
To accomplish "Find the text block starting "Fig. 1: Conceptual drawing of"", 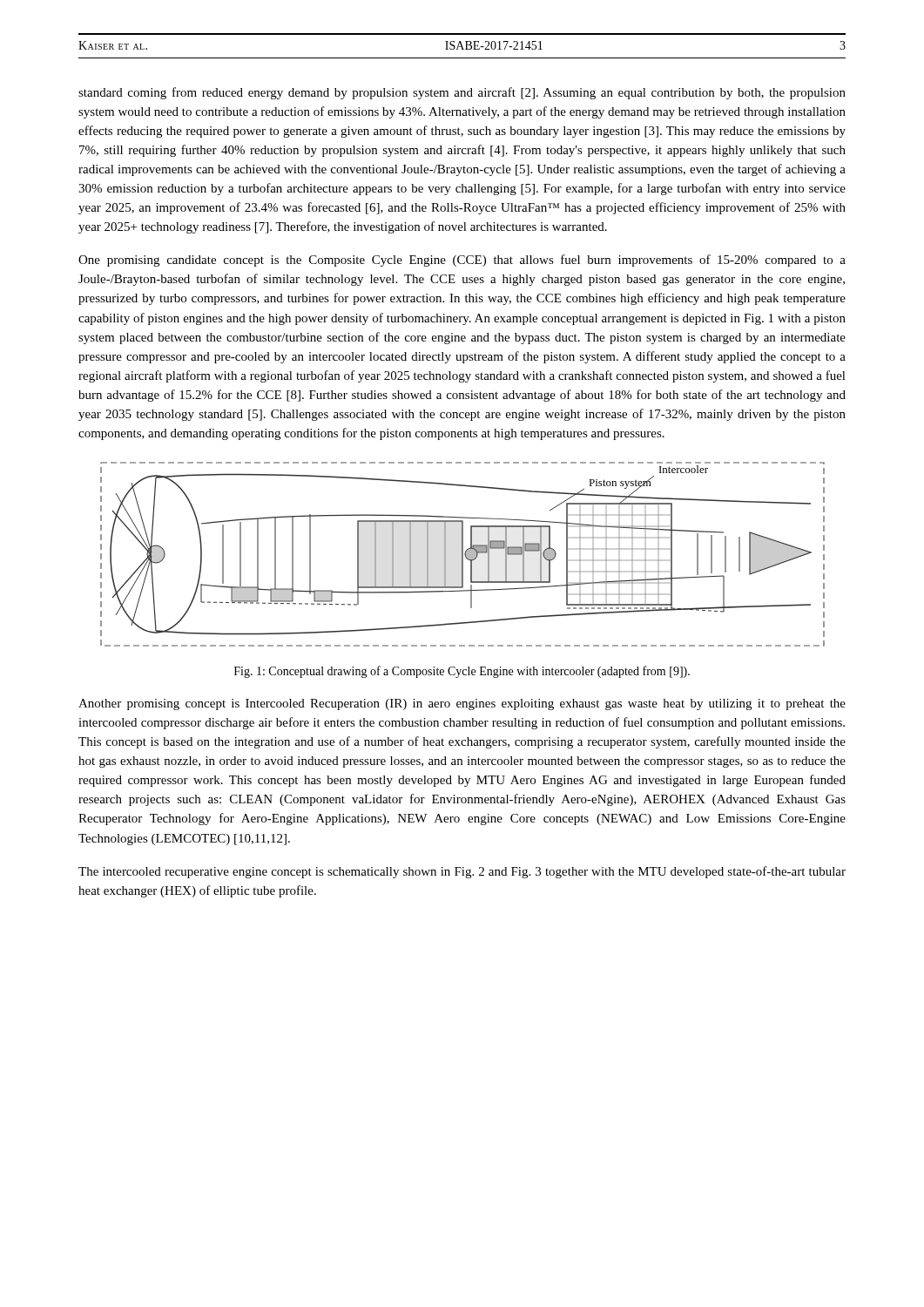I will pos(462,671).
